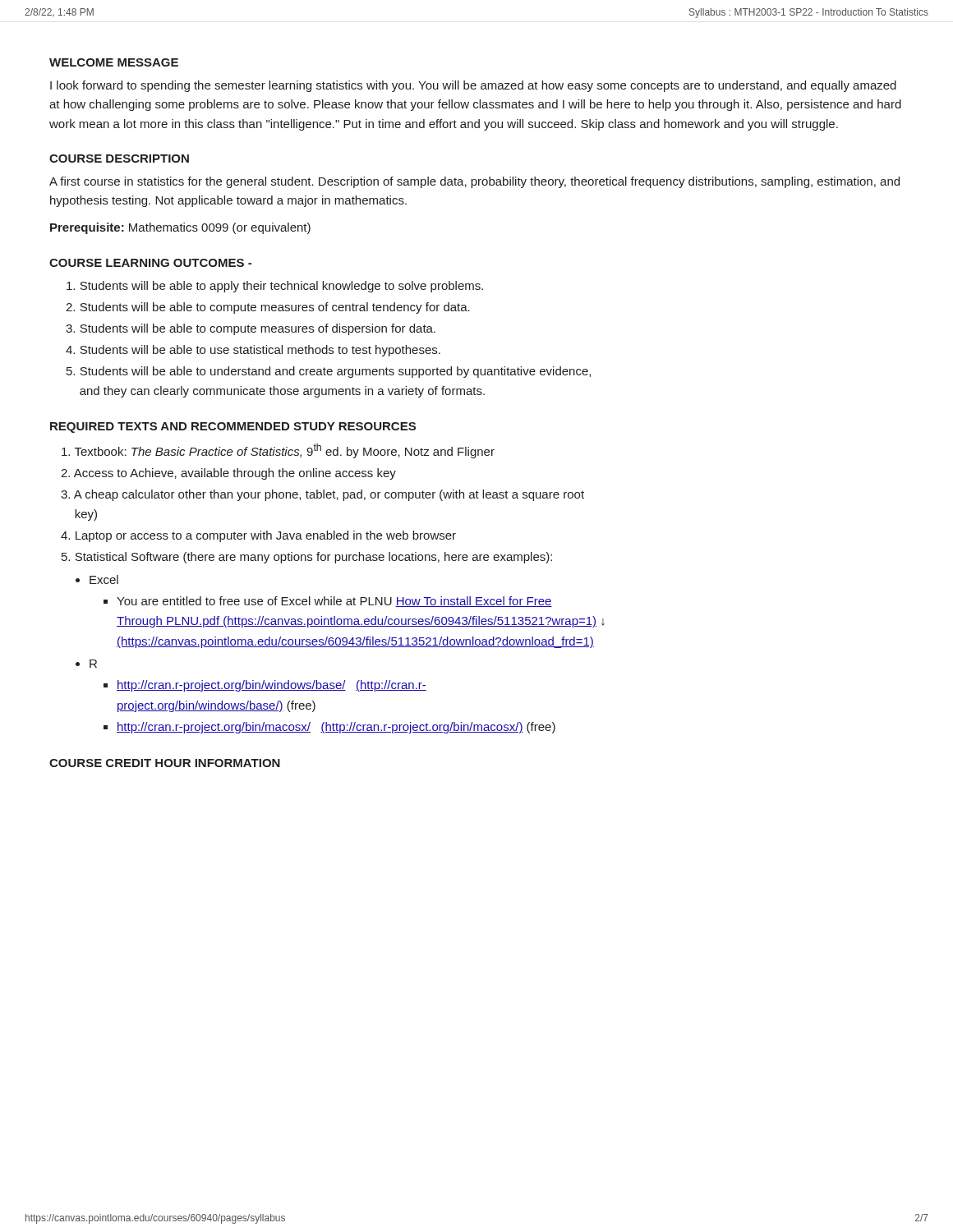Where is the passage that starts "3. A cheap calculator"?
This screenshot has height=1232, width=953.
pos(322,503)
